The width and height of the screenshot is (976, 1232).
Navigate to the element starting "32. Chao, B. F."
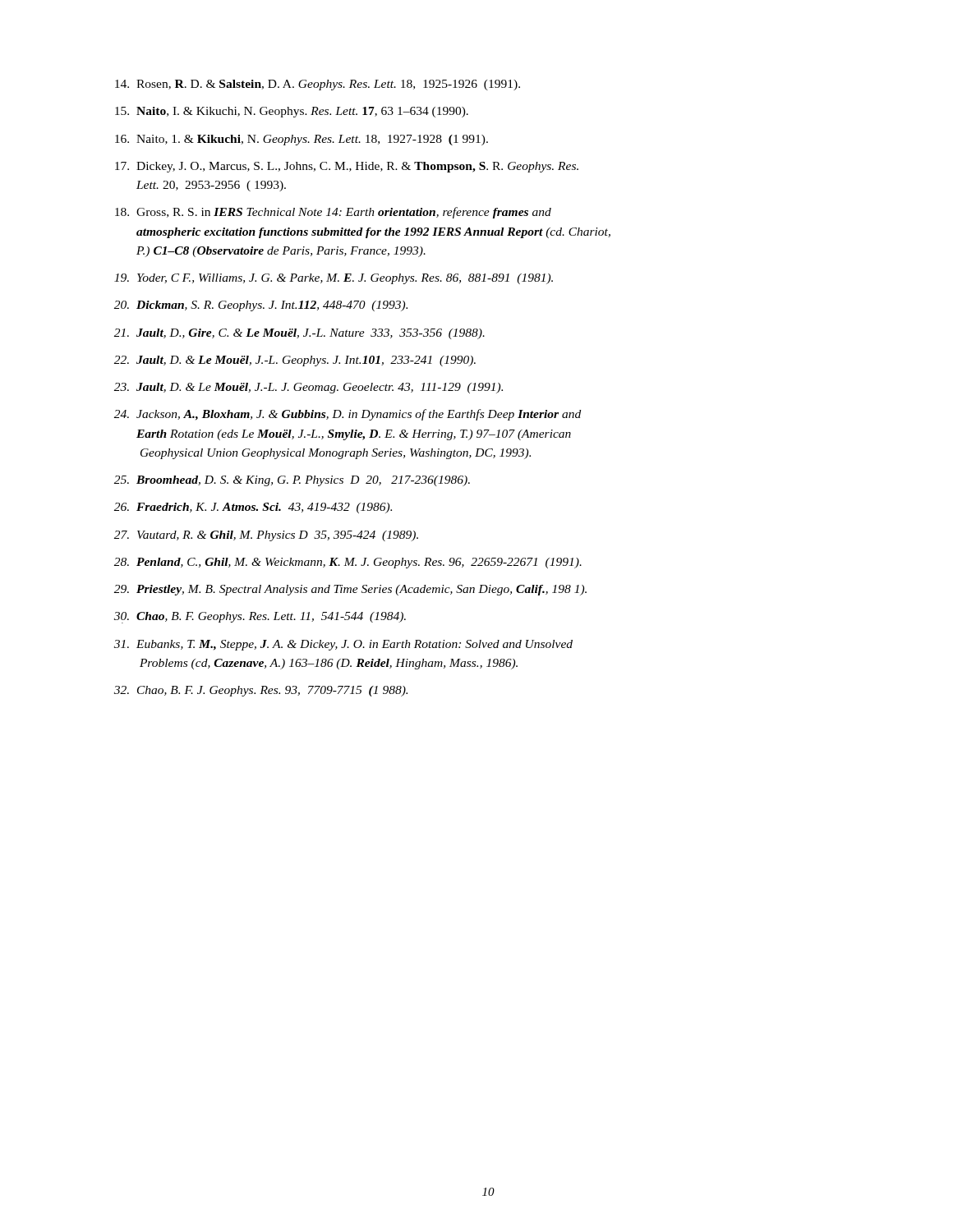point(261,691)
